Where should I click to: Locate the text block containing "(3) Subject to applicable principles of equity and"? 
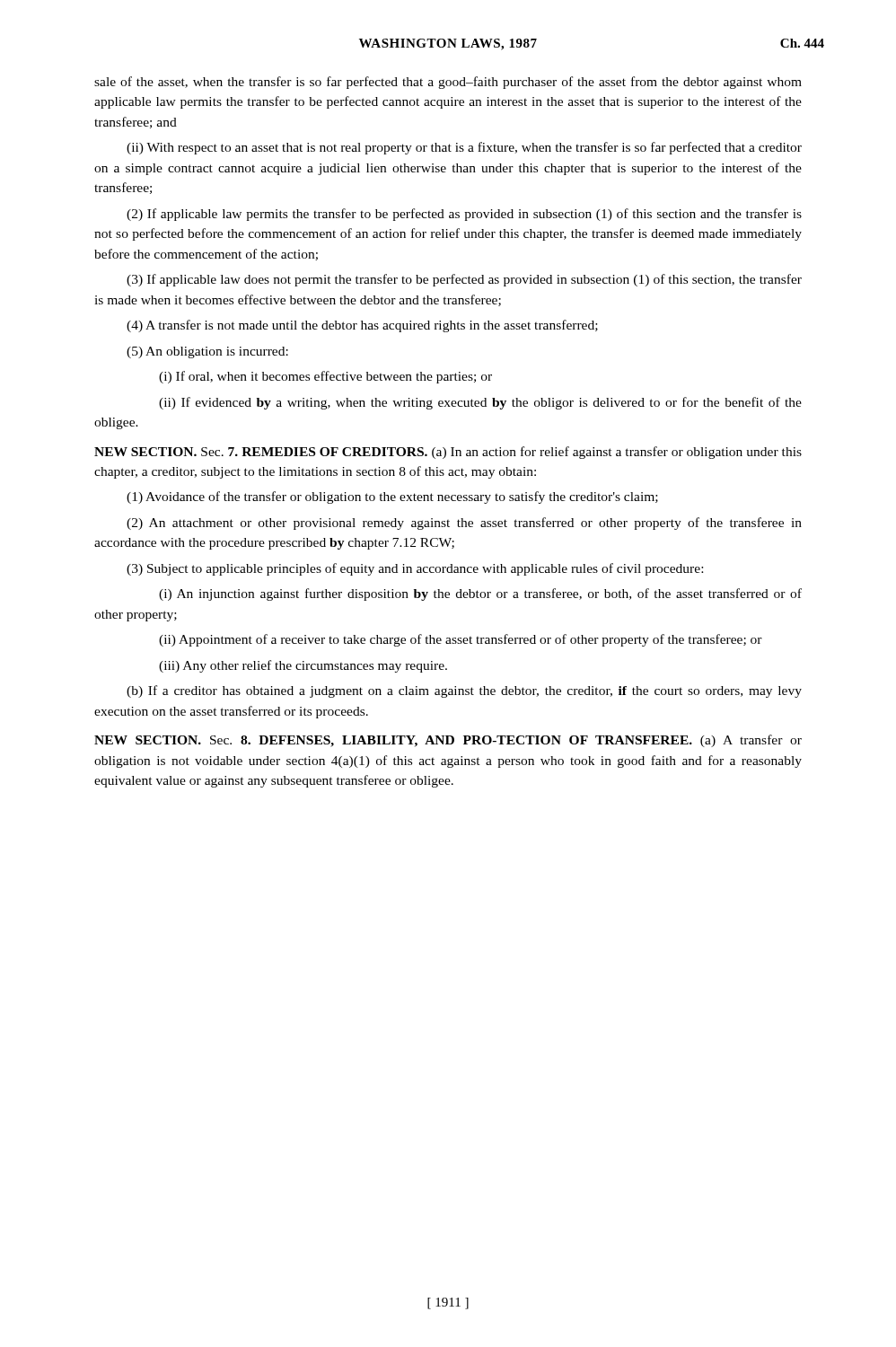point(415,568)
